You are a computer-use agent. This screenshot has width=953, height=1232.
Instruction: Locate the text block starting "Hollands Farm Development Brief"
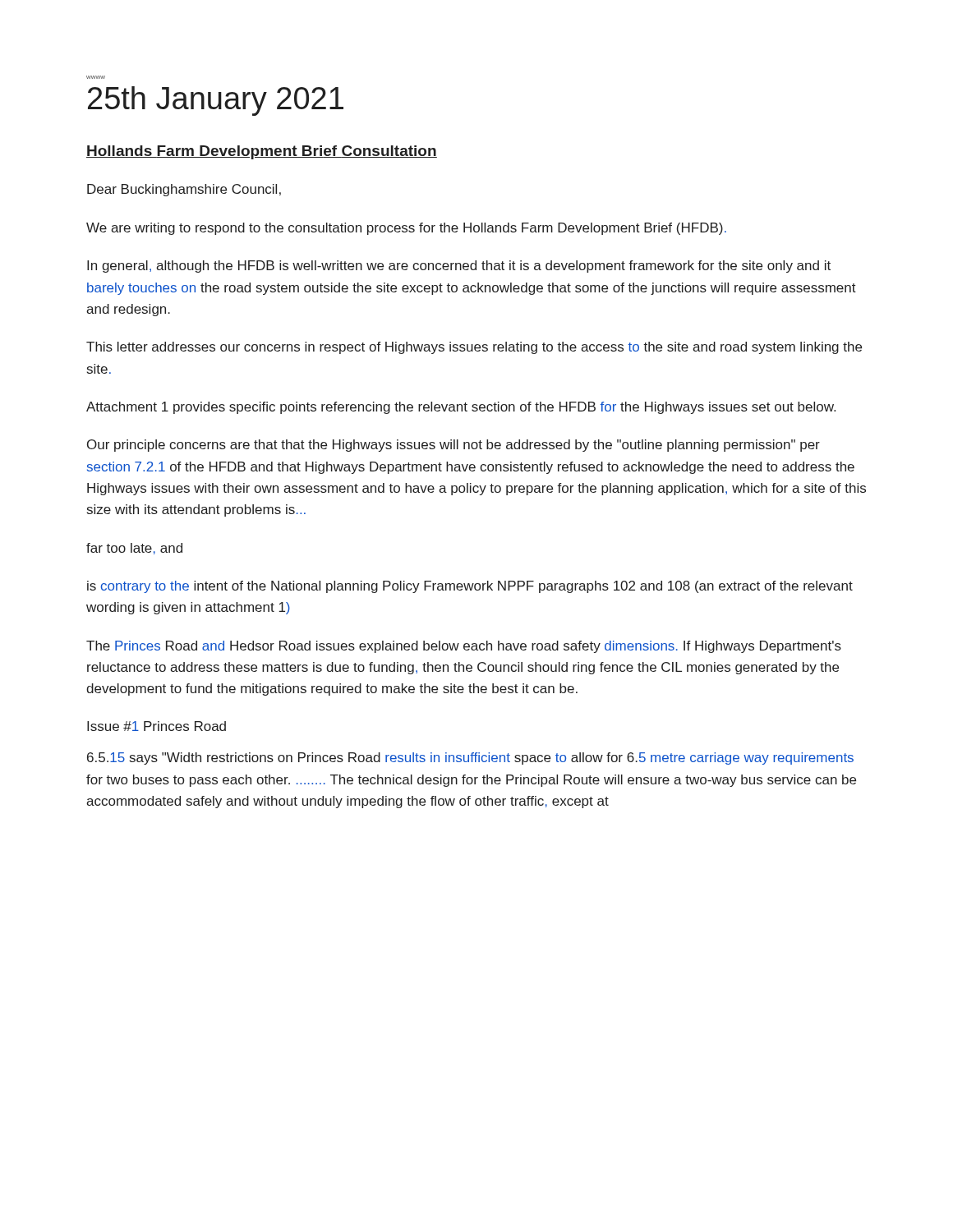tap(261, 151)
